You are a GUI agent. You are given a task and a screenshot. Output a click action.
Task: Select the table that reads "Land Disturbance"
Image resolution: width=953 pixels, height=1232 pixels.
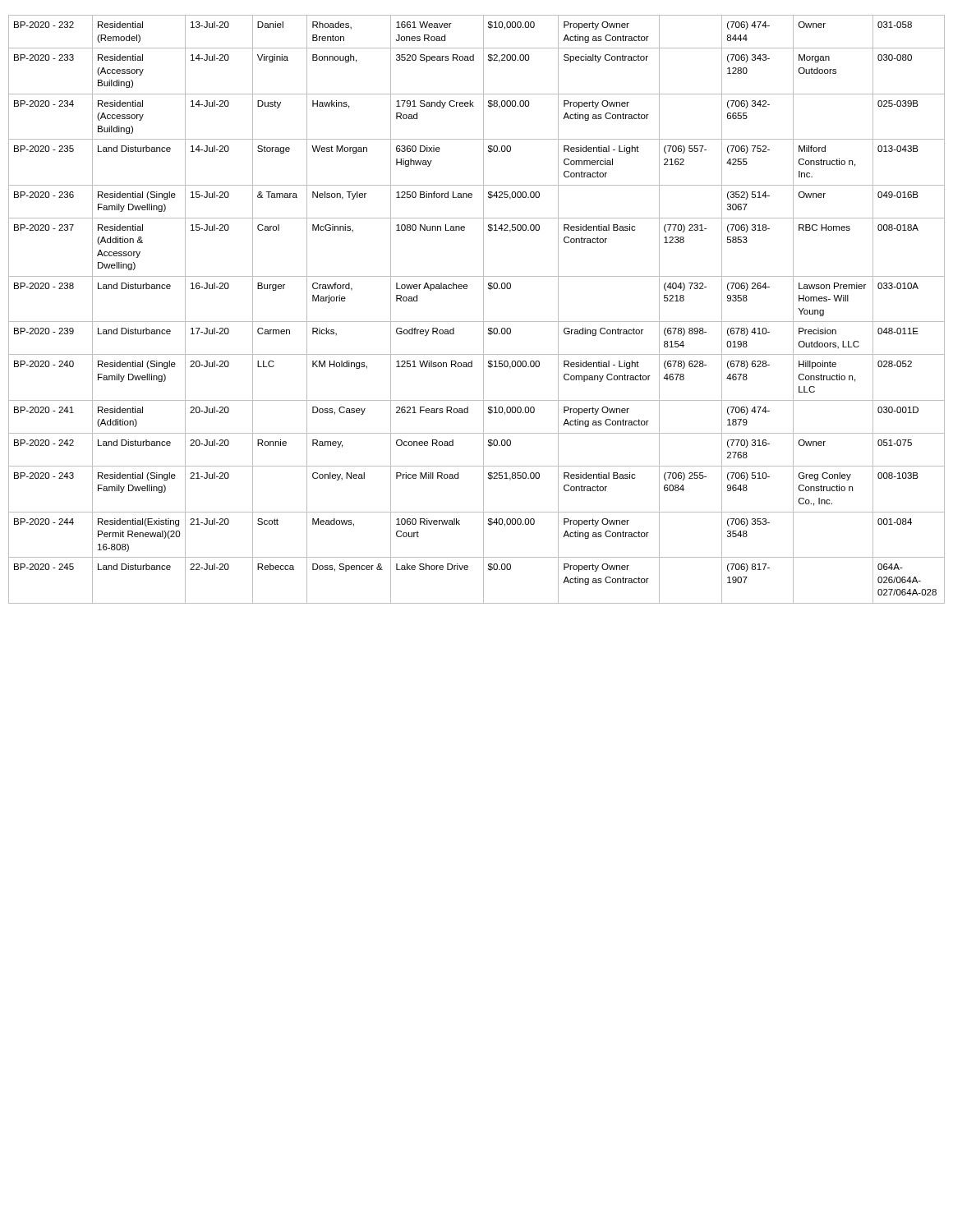tap(476, 309)
